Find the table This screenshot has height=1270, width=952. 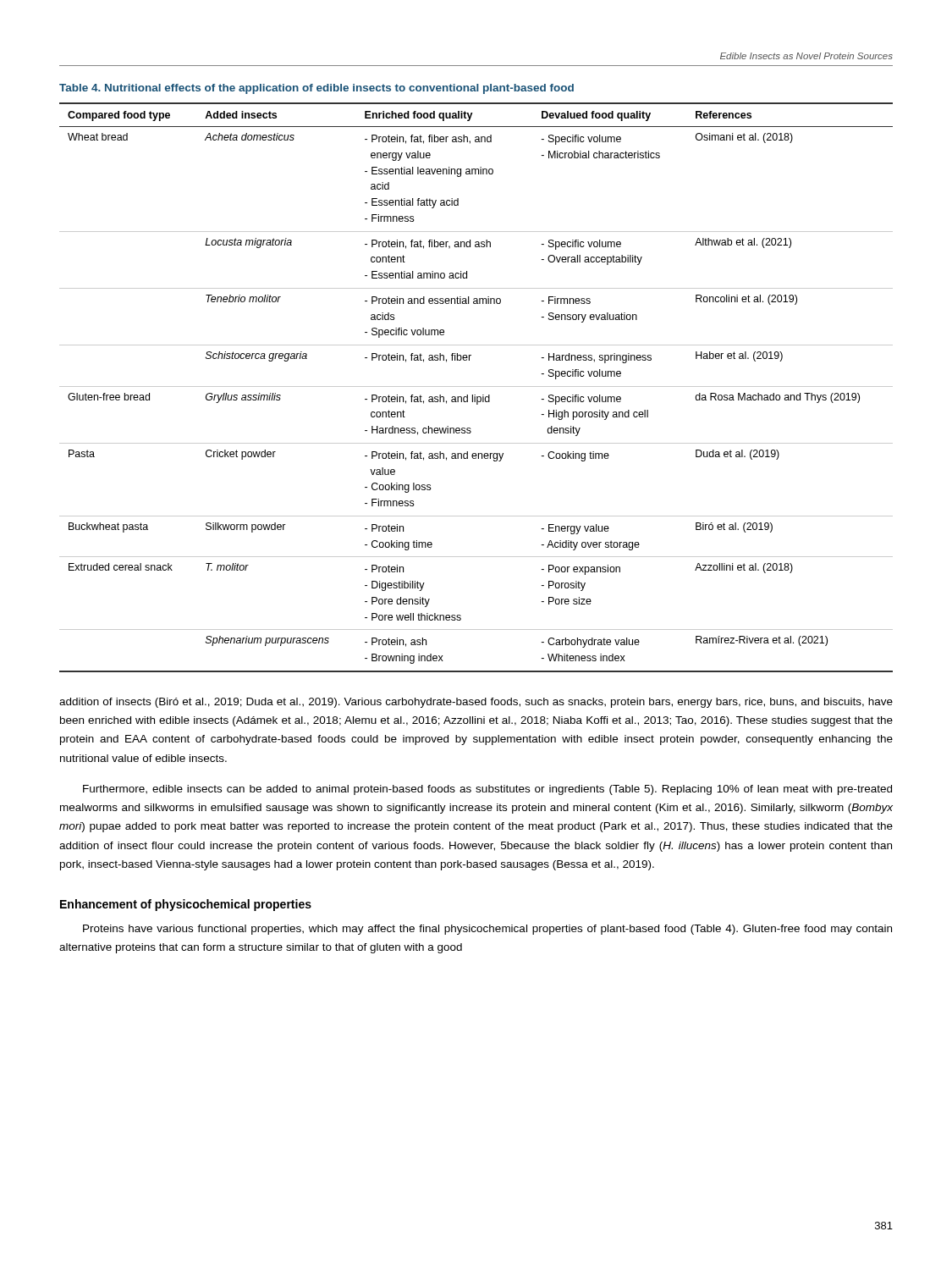pos(476,387)
